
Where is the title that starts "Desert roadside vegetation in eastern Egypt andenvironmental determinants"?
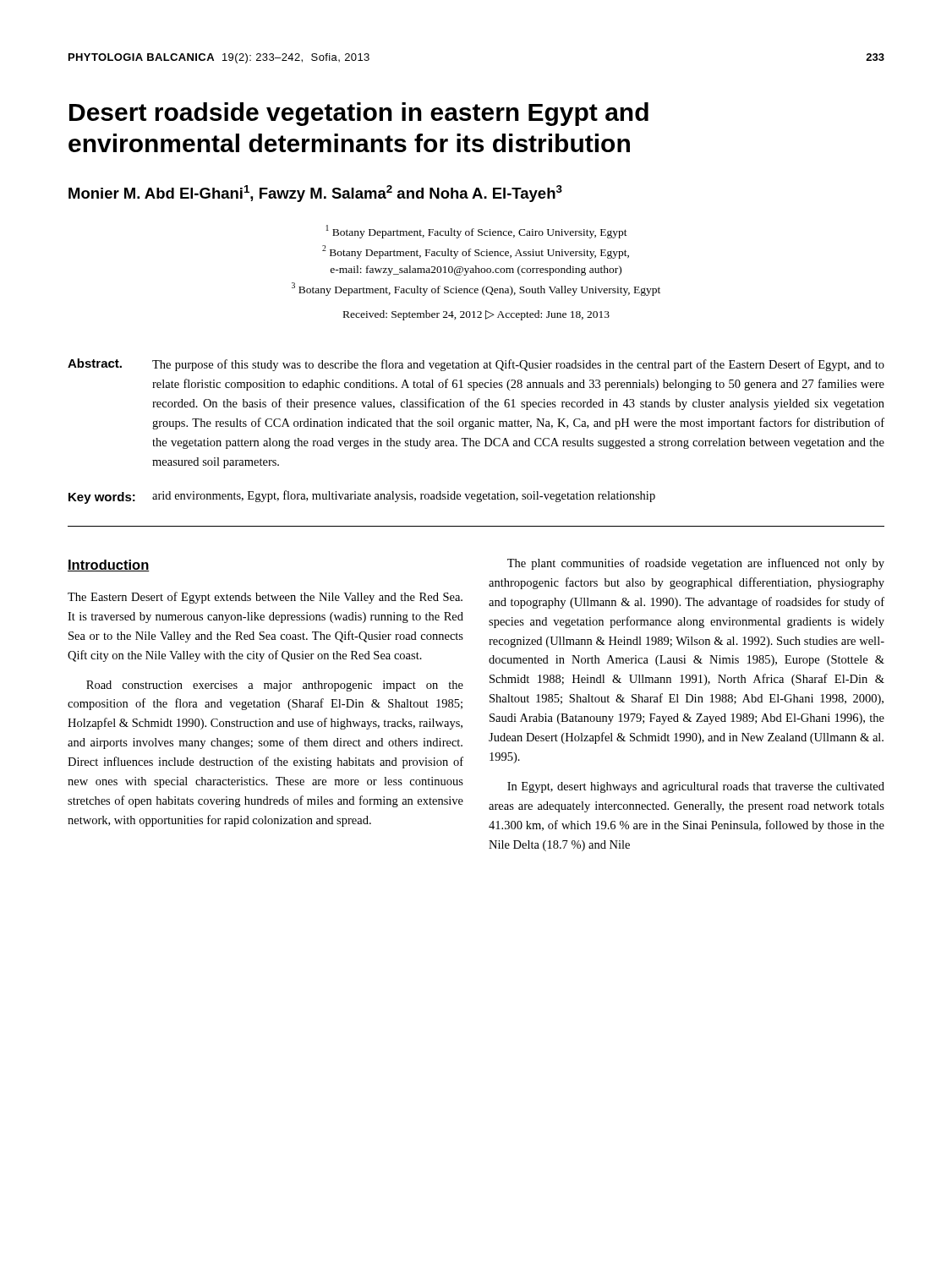pyautogui.click(x=476, y=128)
